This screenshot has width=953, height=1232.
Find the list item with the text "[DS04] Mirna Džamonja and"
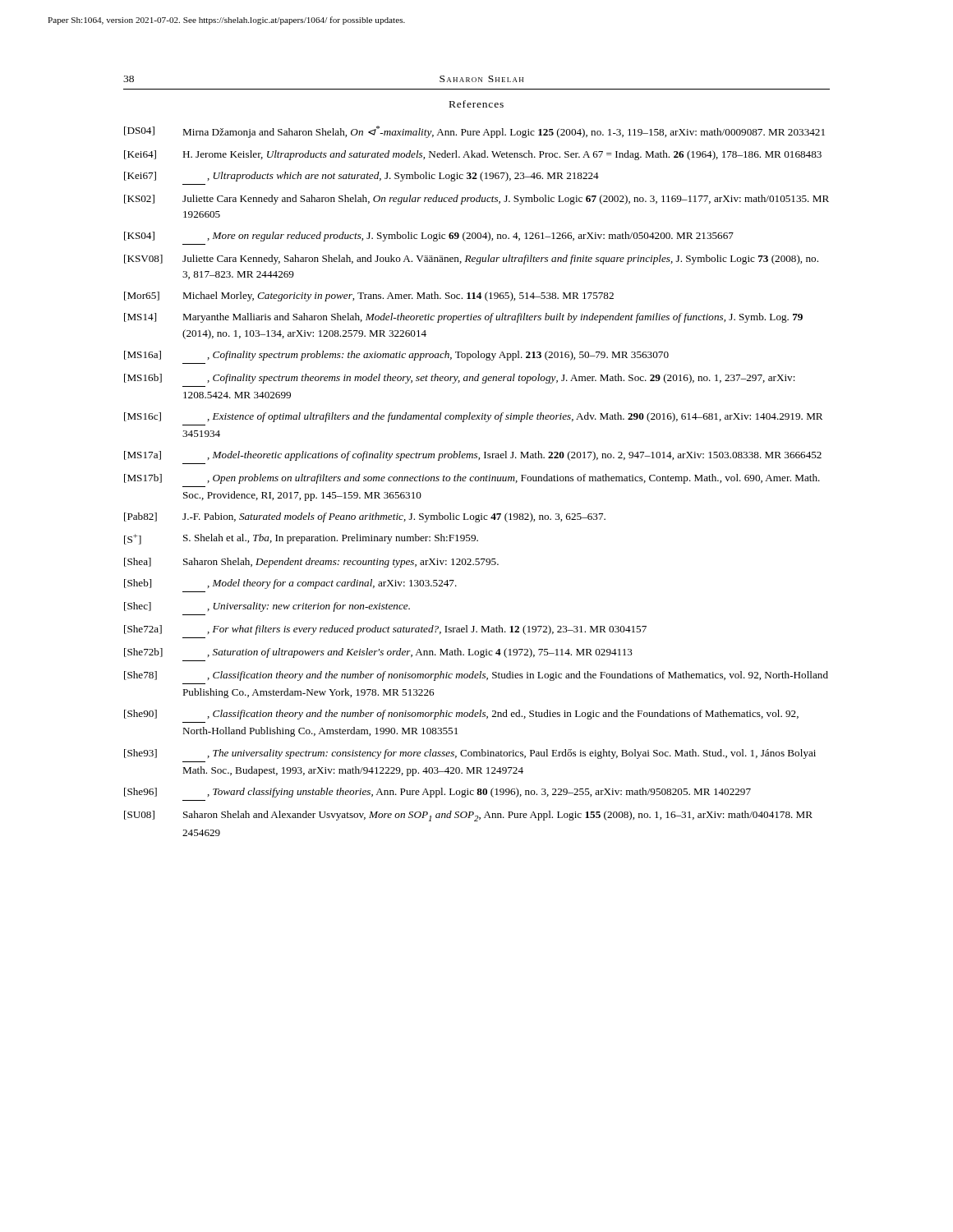point(476,131)
